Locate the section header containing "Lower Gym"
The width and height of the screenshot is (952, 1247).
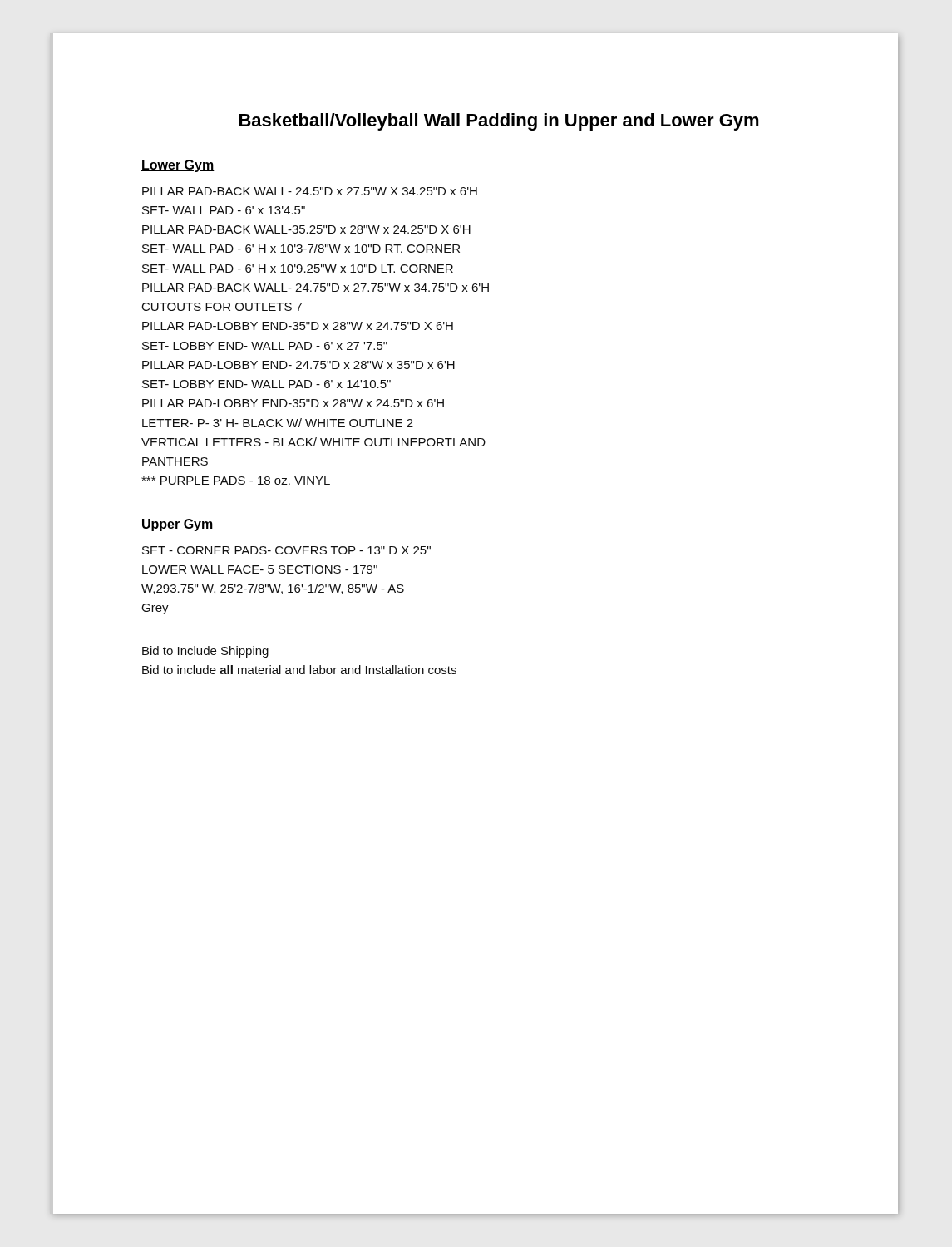pos(178,165)
